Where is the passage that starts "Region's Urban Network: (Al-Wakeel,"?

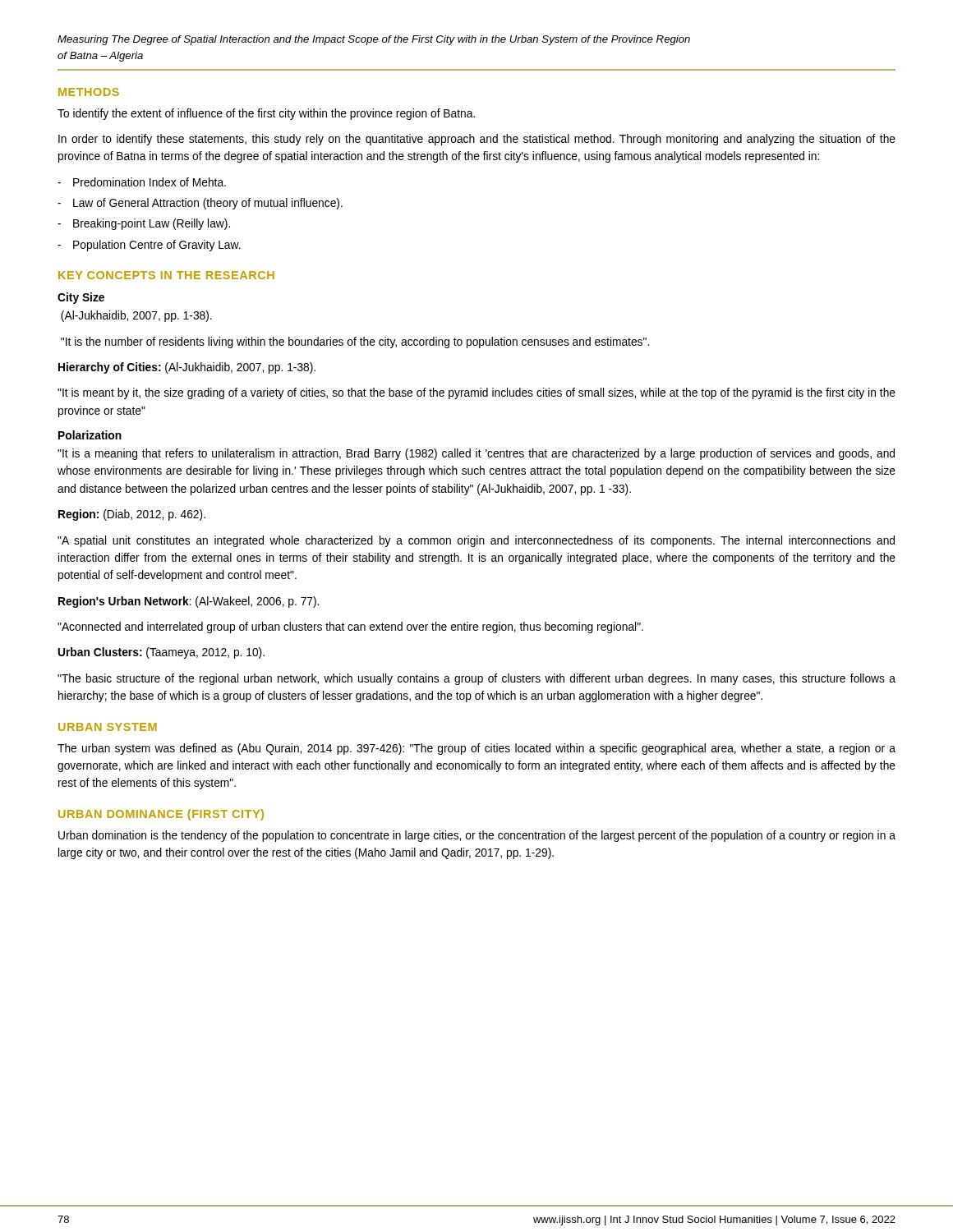pos(189,601)
